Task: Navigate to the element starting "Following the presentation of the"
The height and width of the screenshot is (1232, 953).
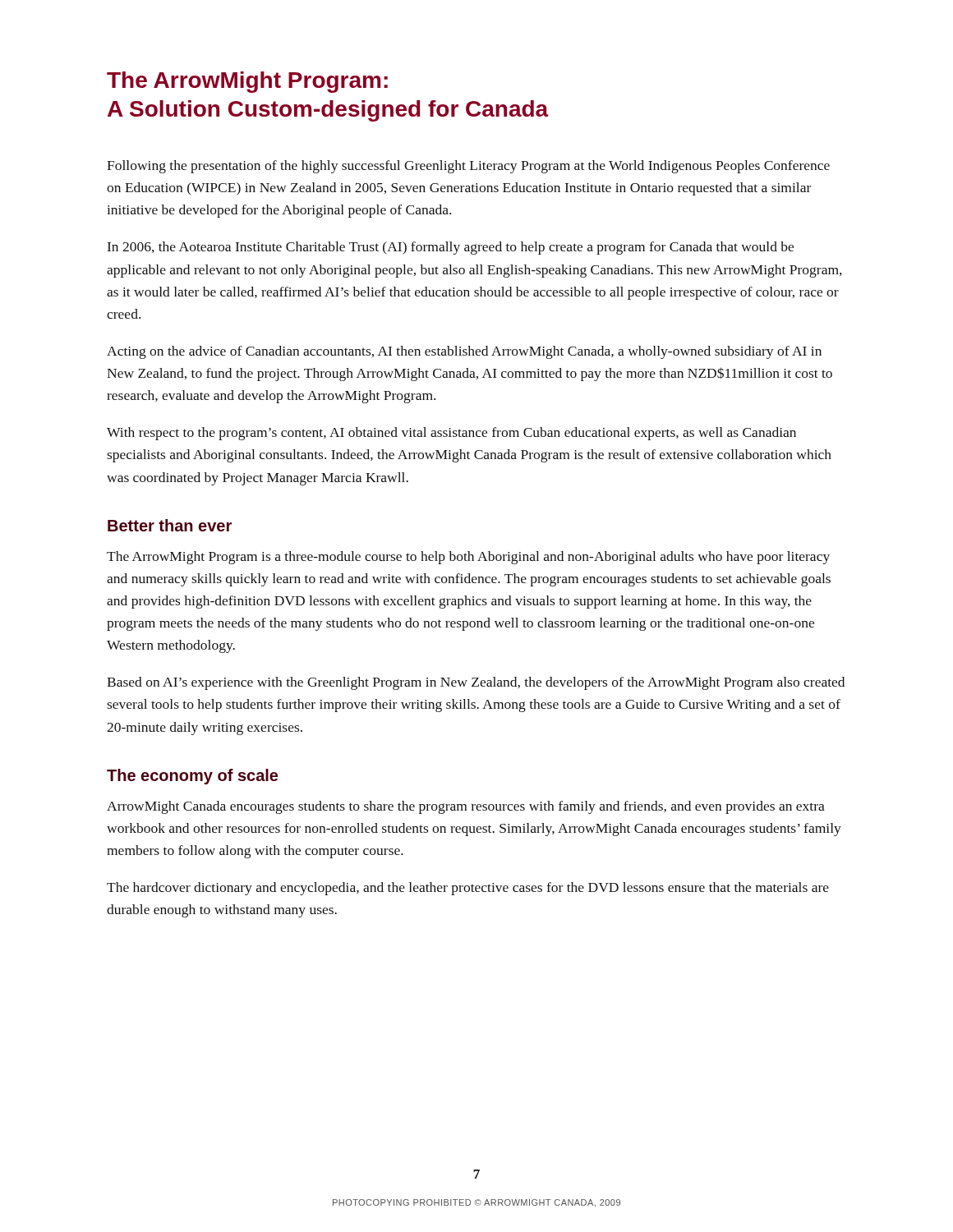Action: tap(468, 187)
